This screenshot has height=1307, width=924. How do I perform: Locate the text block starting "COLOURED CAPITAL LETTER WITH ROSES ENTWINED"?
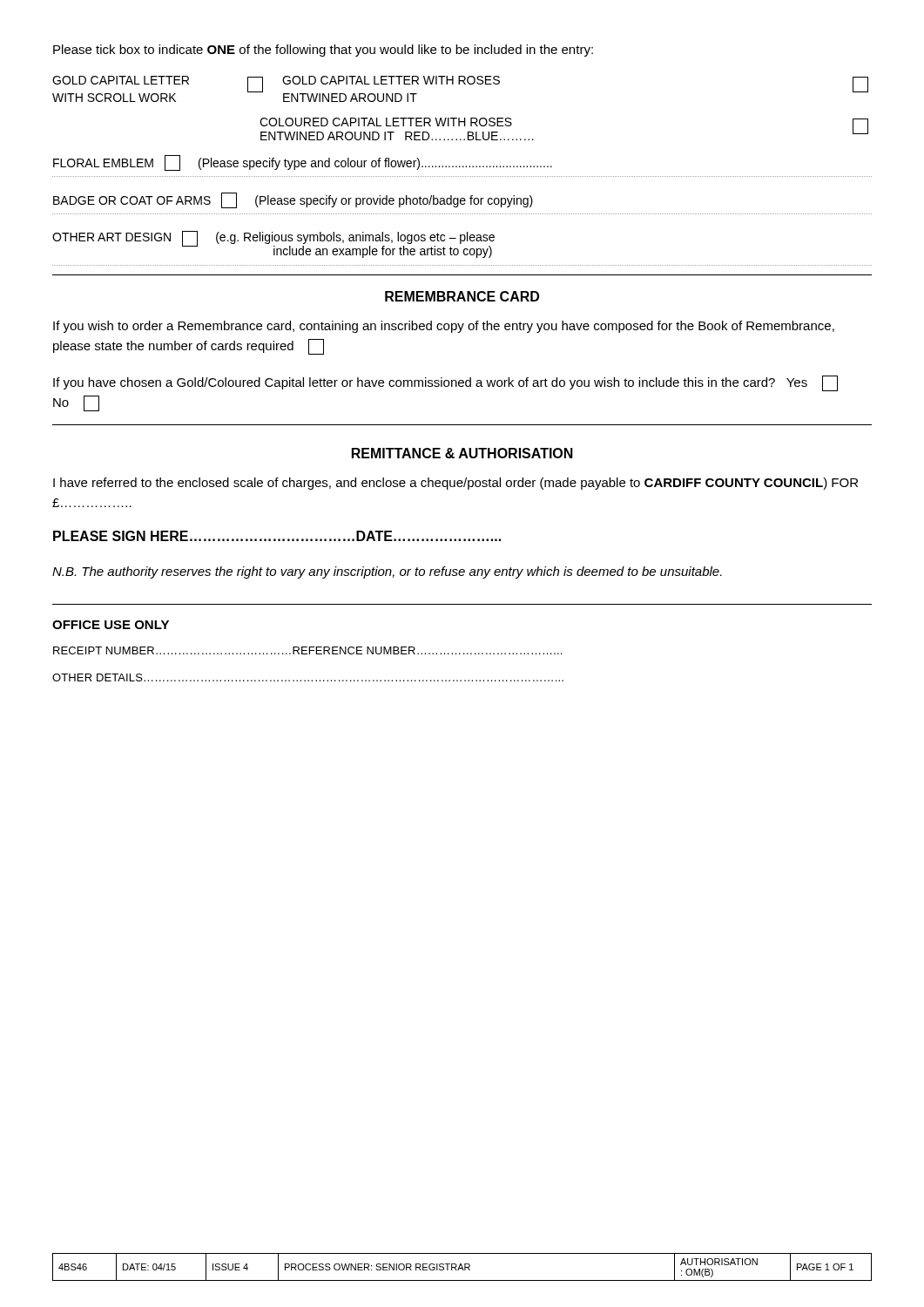[x=408, y=132]
